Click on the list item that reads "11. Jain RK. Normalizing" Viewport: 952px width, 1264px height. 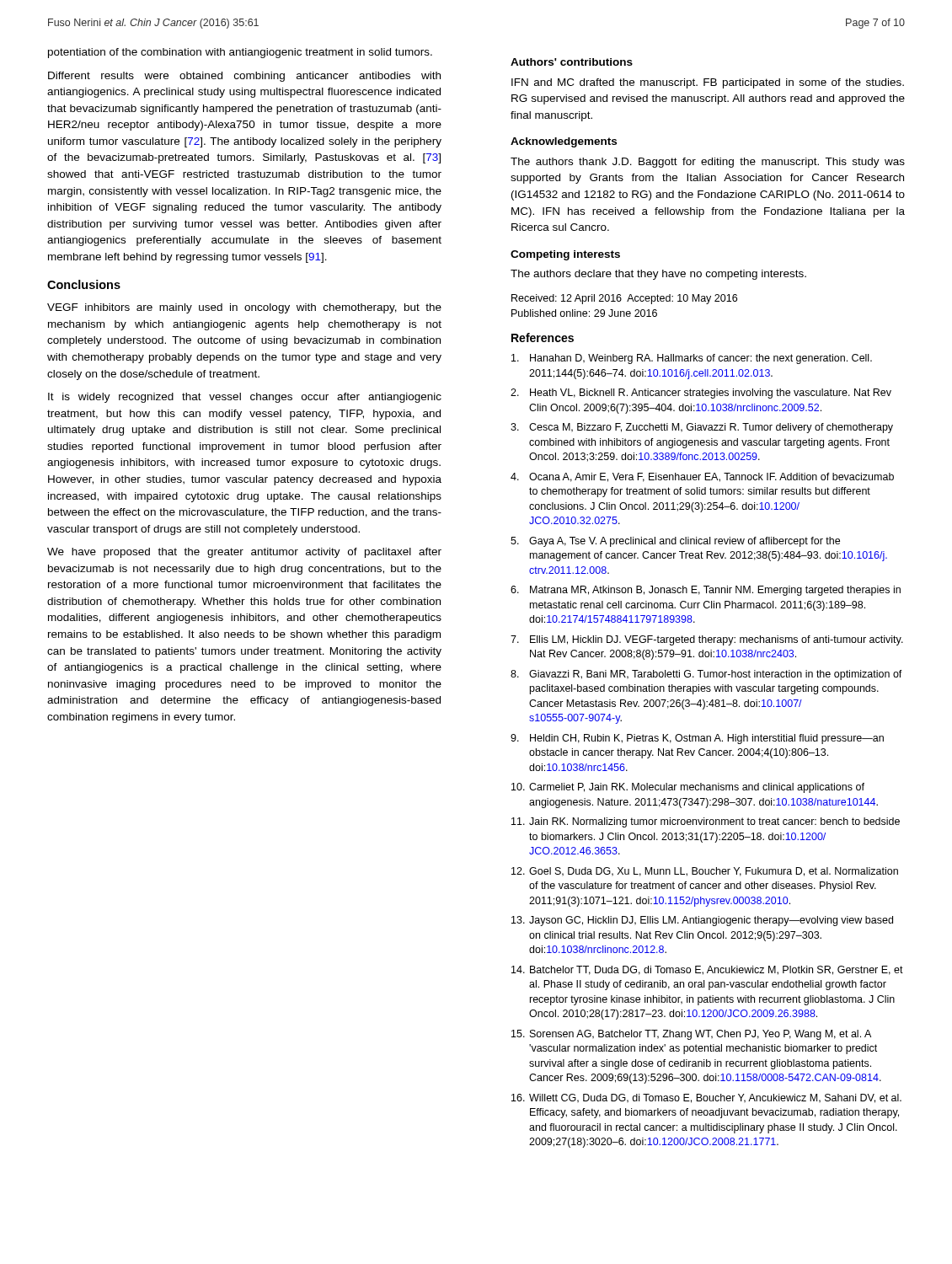point(708,837)
